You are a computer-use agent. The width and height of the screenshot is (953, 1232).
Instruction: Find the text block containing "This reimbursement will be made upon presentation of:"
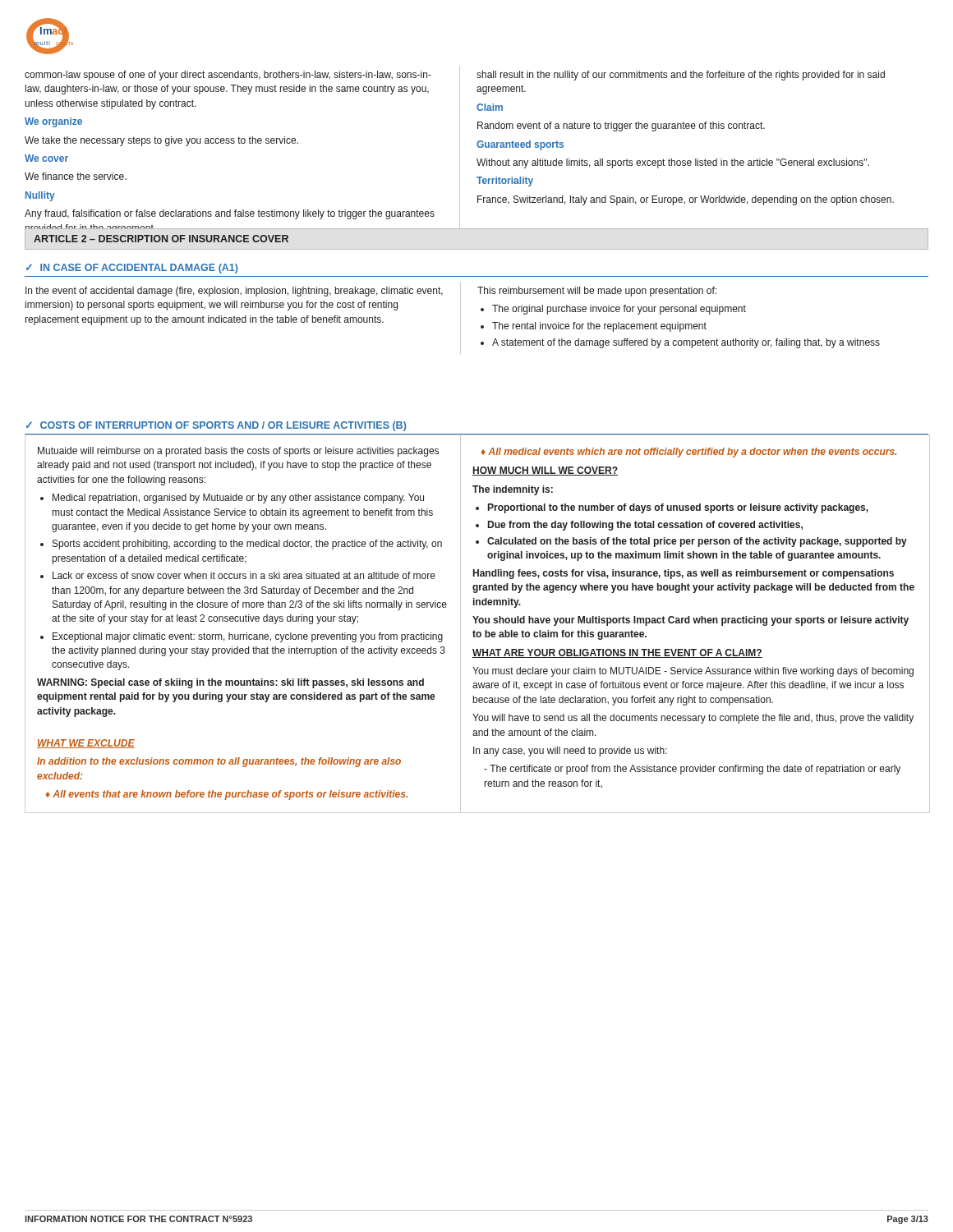tap(703, 317)
